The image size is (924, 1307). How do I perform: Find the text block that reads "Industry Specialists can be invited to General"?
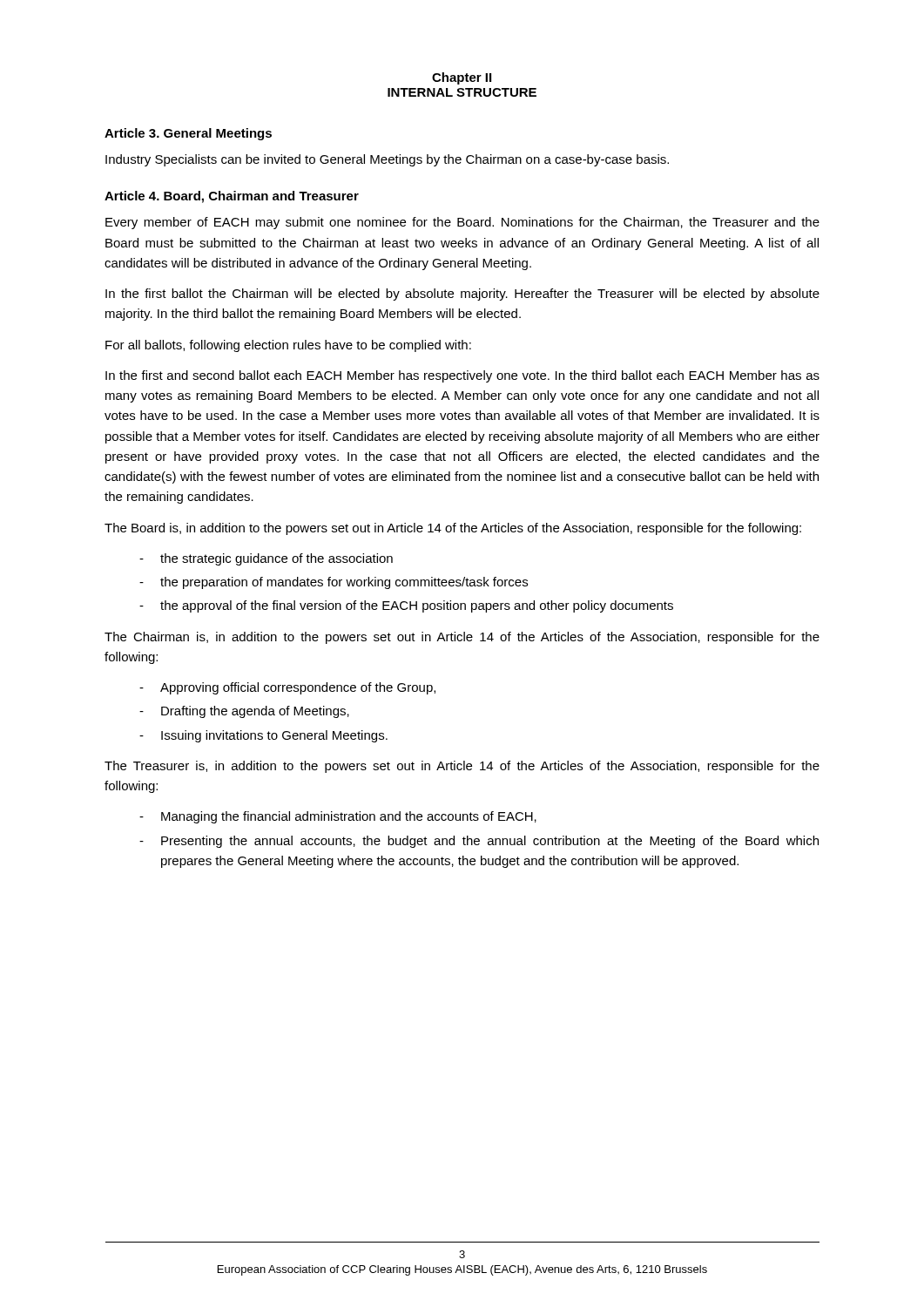(387, 159)
